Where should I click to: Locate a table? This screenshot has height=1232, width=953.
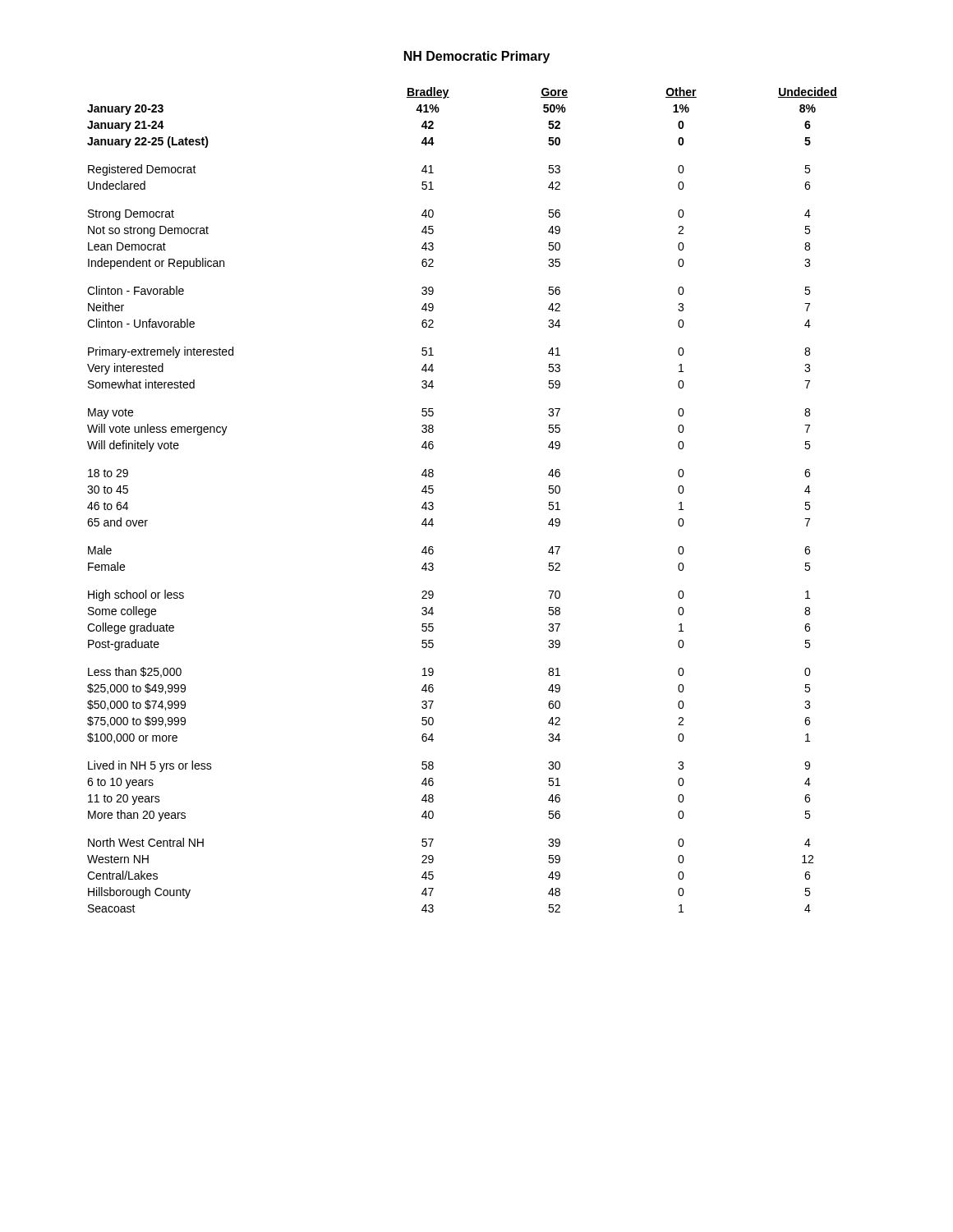coord(476,500)
